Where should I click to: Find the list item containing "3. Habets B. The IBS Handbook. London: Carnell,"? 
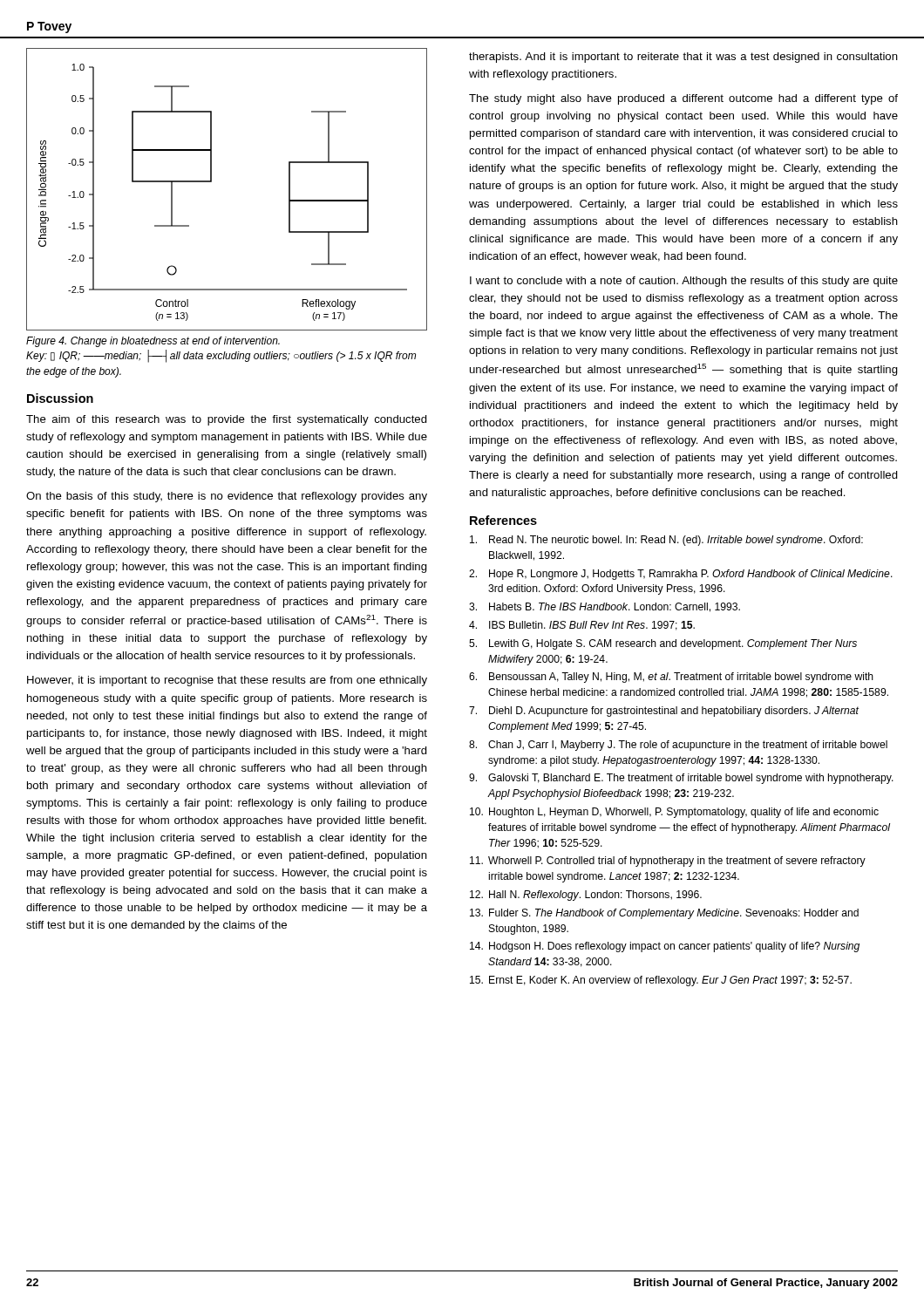683,608
